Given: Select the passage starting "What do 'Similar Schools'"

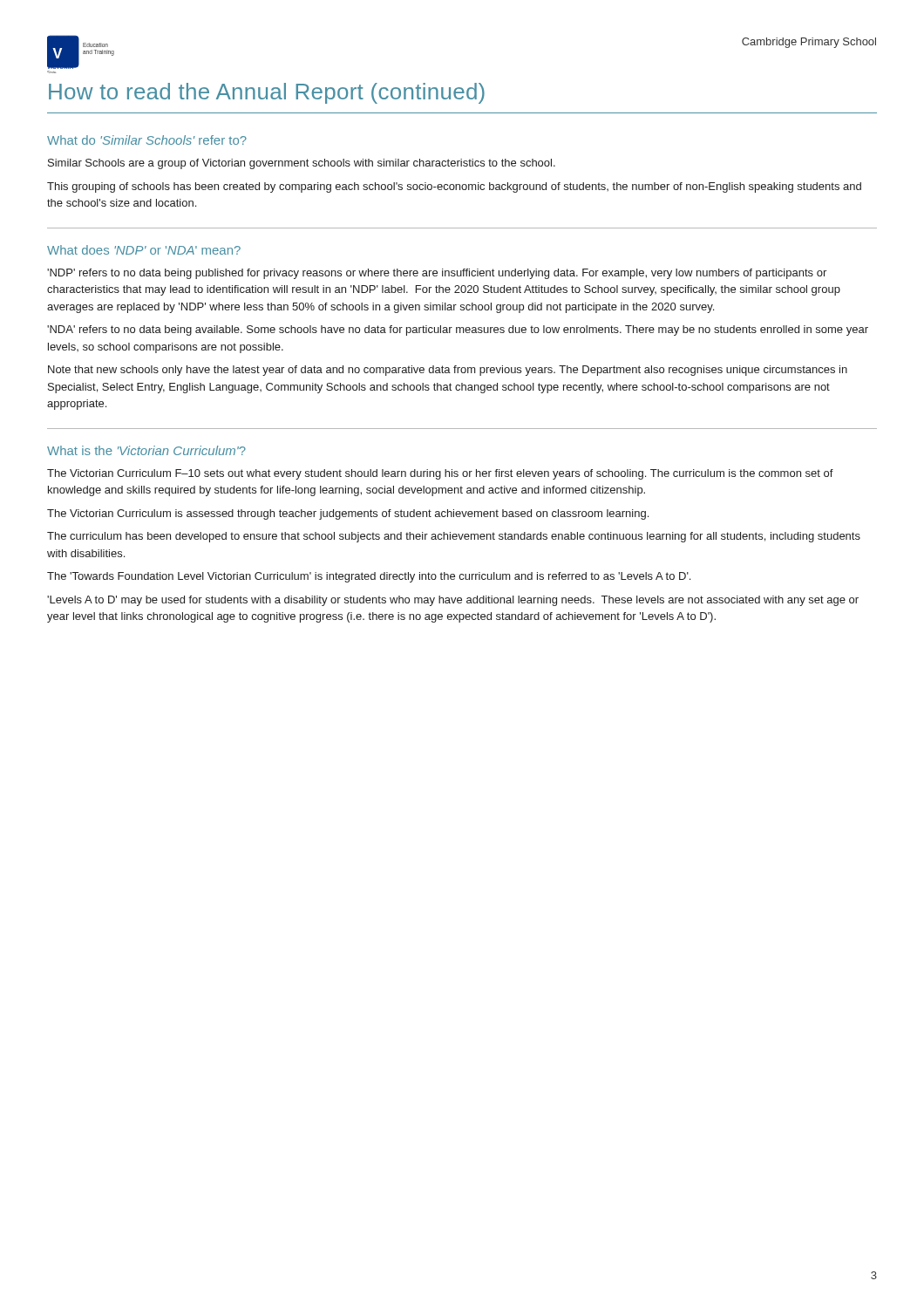Looking at the screenshot, I should point(147,140).
